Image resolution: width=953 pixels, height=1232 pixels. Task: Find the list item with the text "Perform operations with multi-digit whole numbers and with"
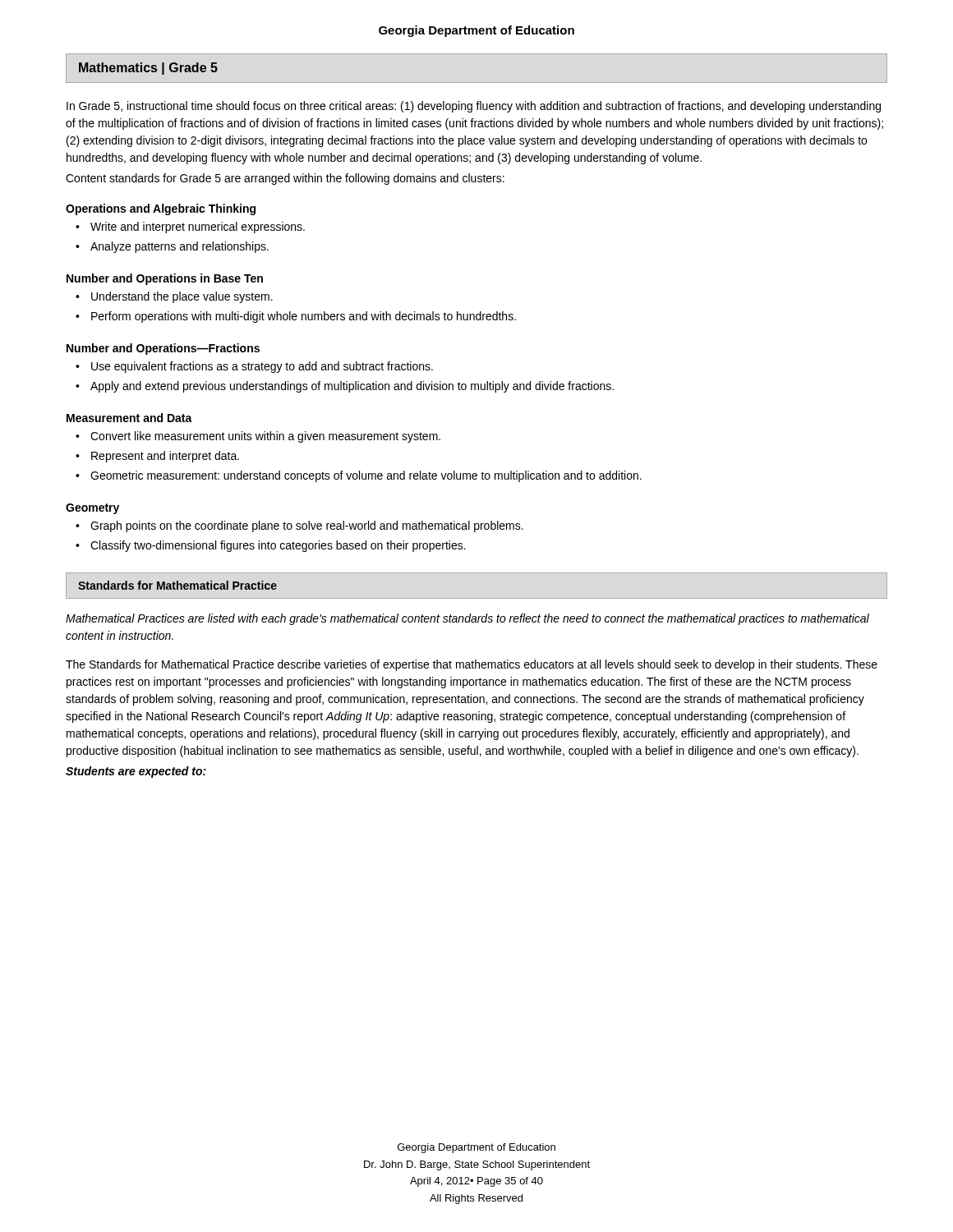pyautogui.click(x=304, y=316)
